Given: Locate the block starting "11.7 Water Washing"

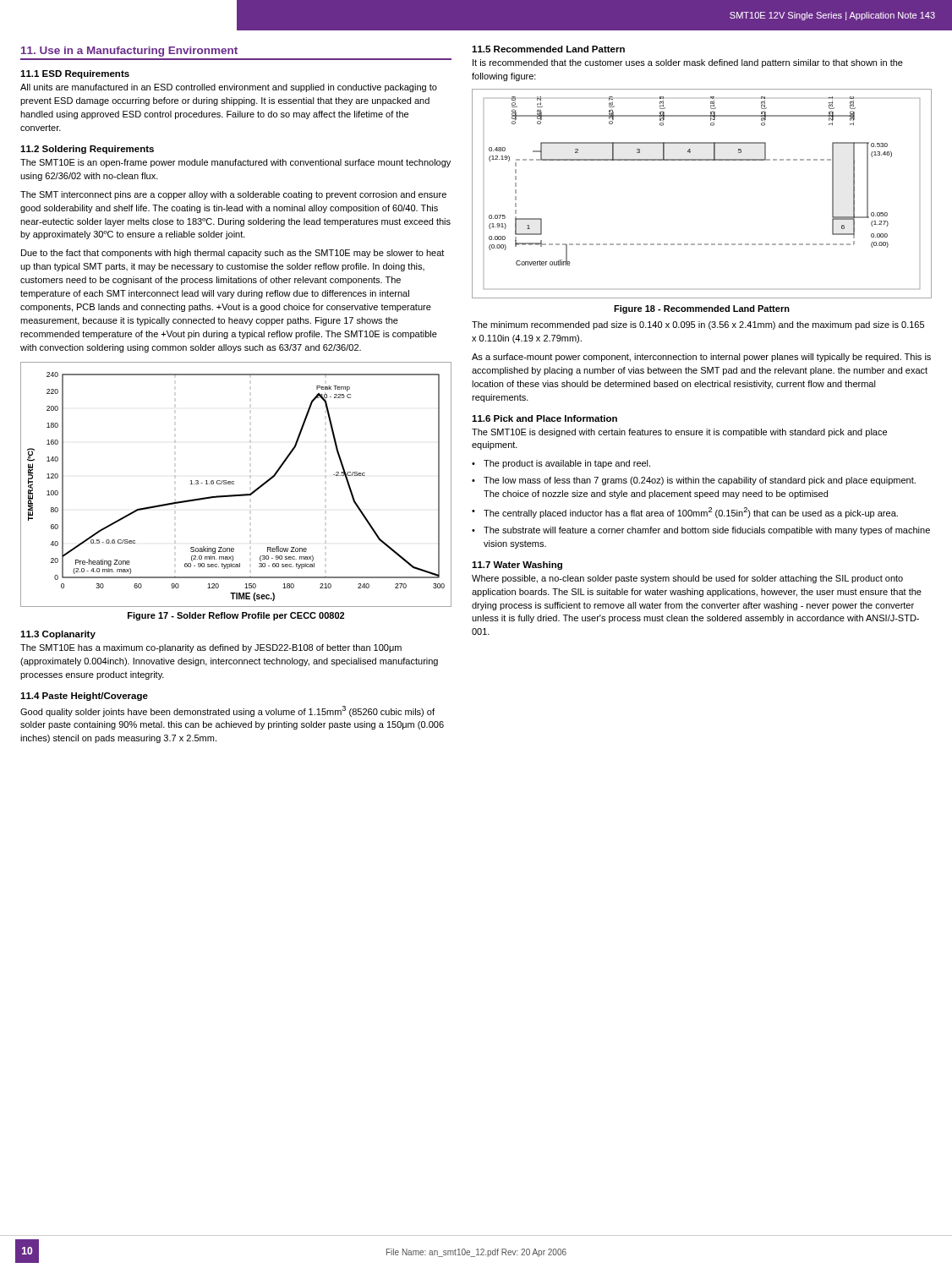Looking at the screenshot, I should [517, 564].
